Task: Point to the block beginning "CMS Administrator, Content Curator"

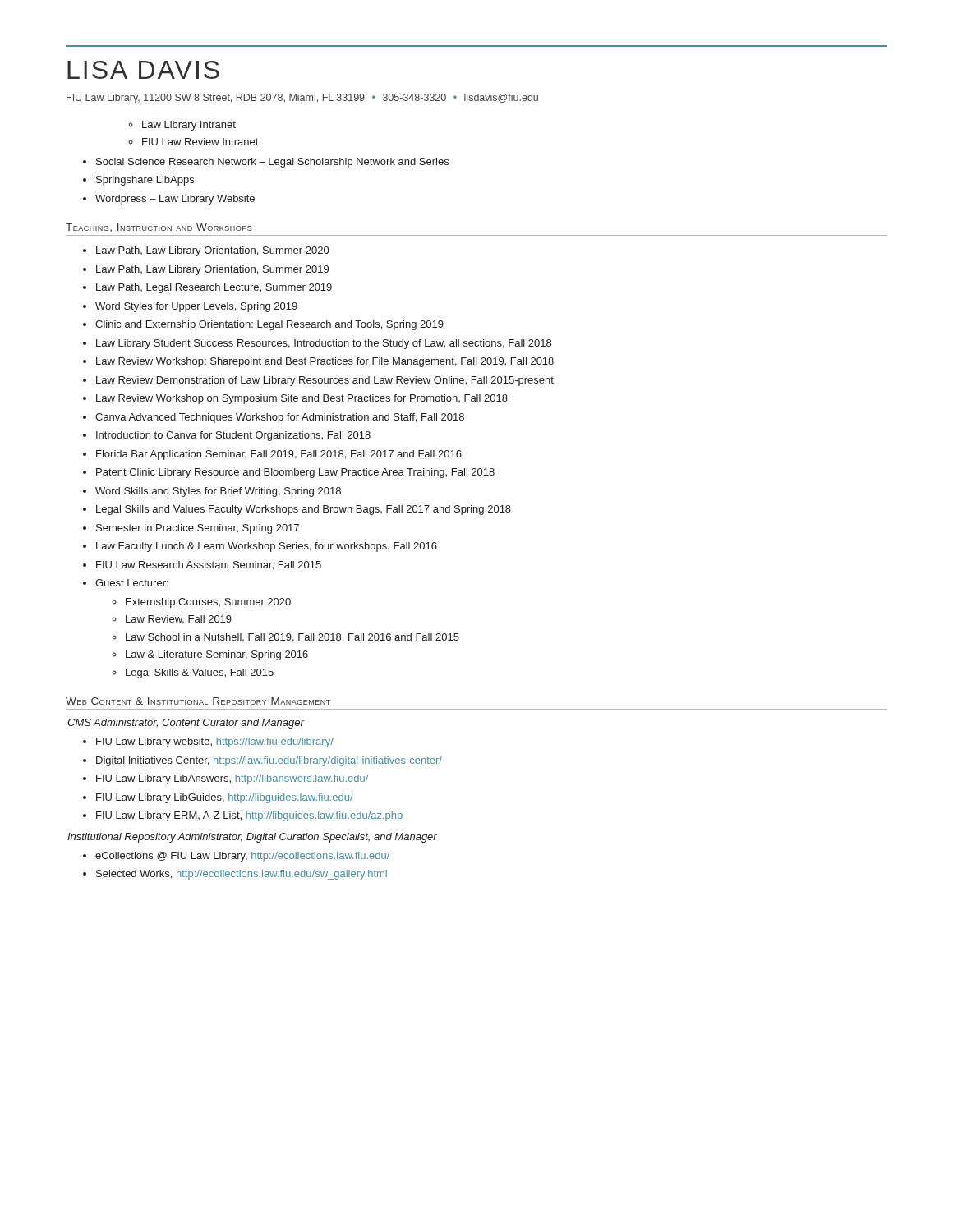Action: click(x=186, y=722)
